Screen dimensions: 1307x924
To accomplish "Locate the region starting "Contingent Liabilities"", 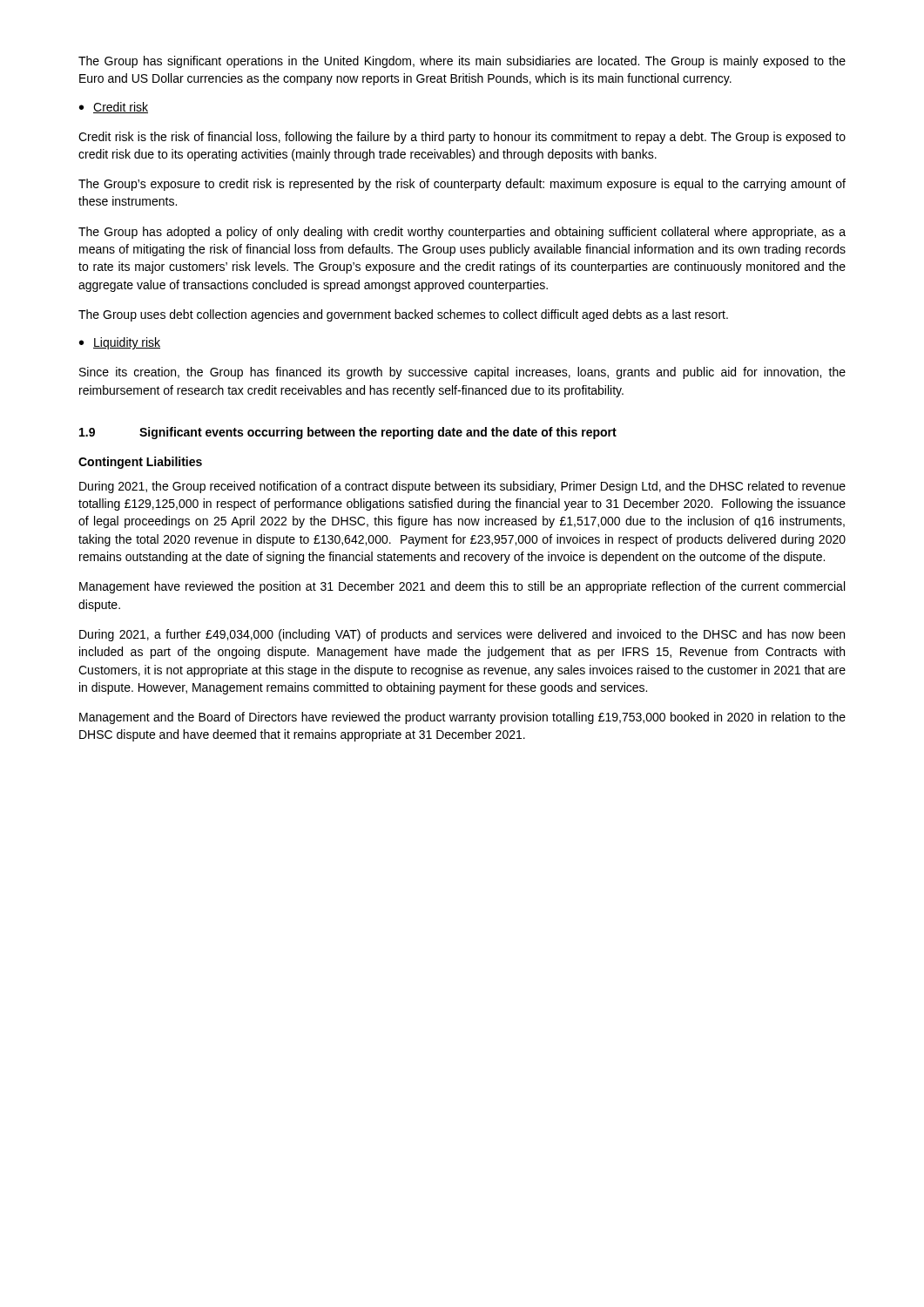I will point(140,462).
